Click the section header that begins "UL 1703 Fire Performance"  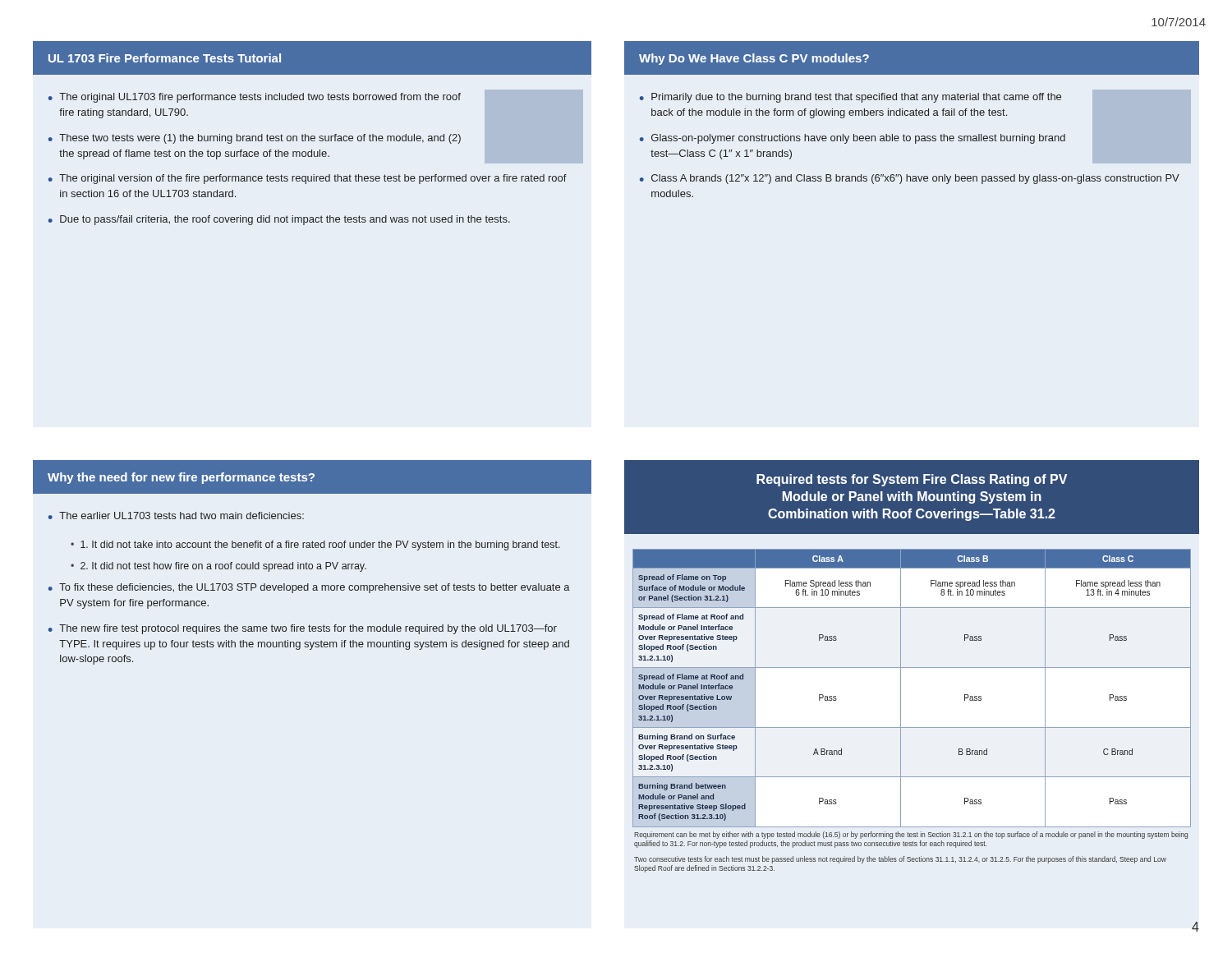pyautogui.click(x=165, y=58)
